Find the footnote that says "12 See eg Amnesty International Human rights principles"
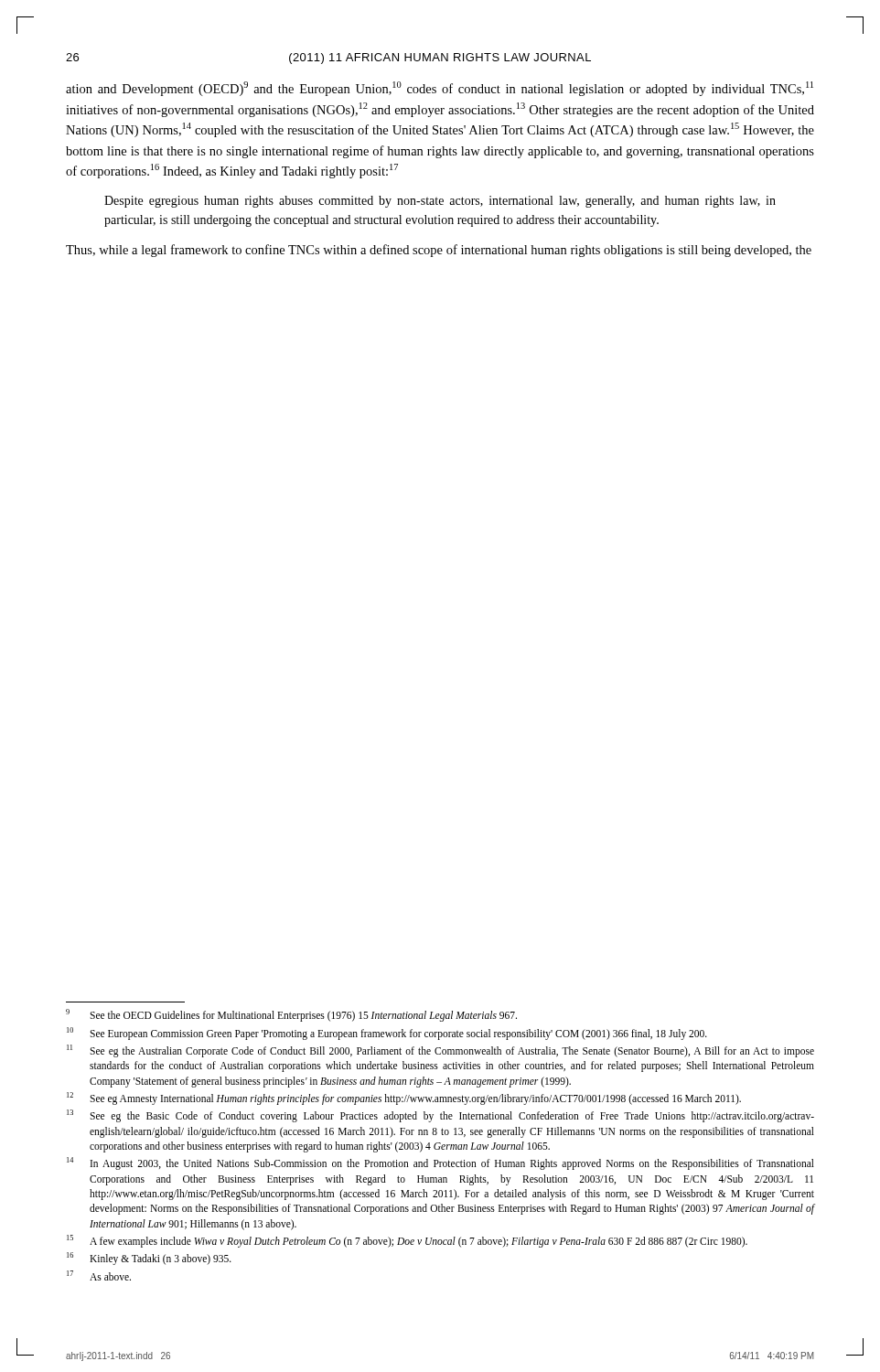Image resolution: width=880 pixels, height=1372 pixels. point(440,1099)
